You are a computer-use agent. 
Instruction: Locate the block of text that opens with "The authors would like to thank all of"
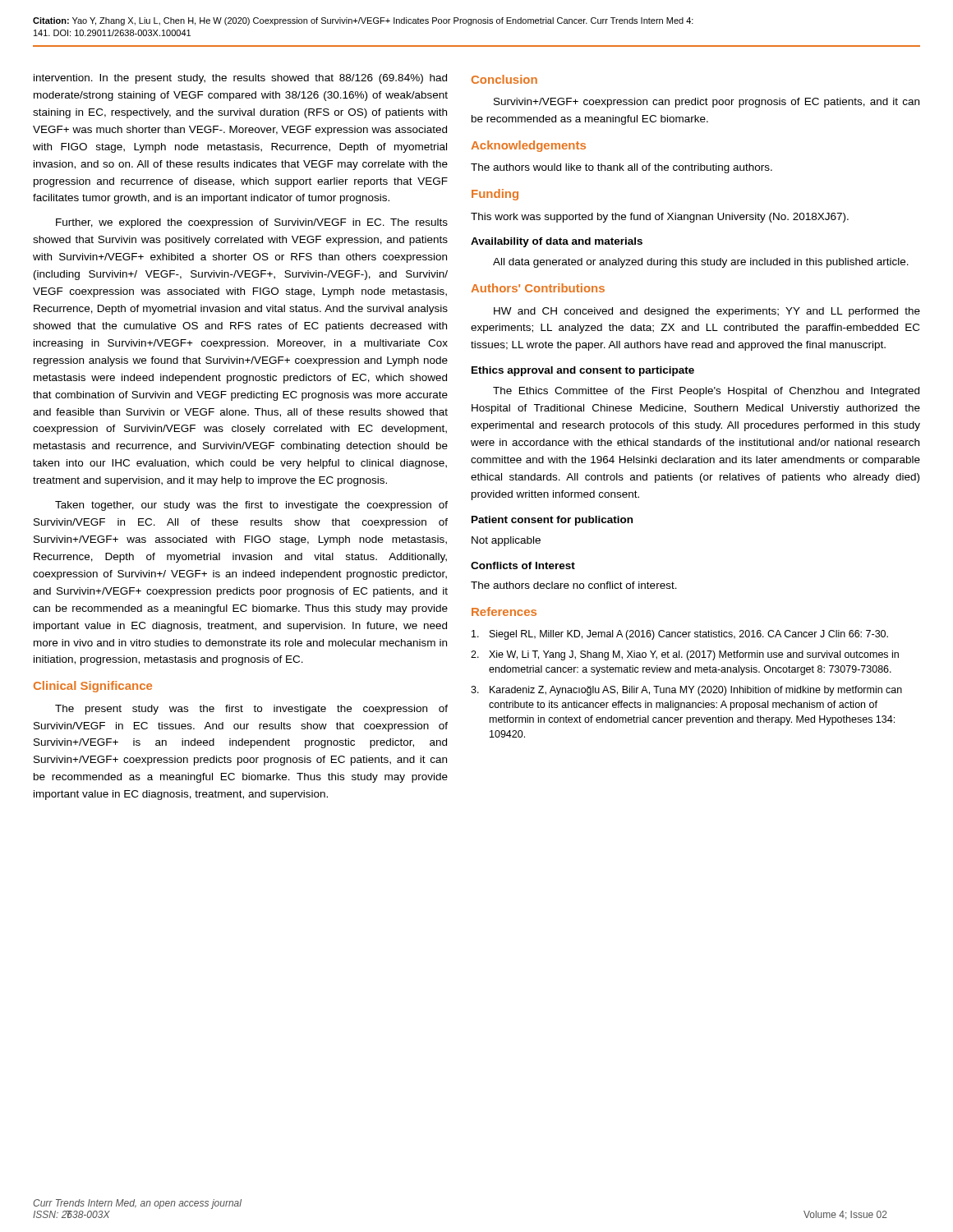click(695, 168)
